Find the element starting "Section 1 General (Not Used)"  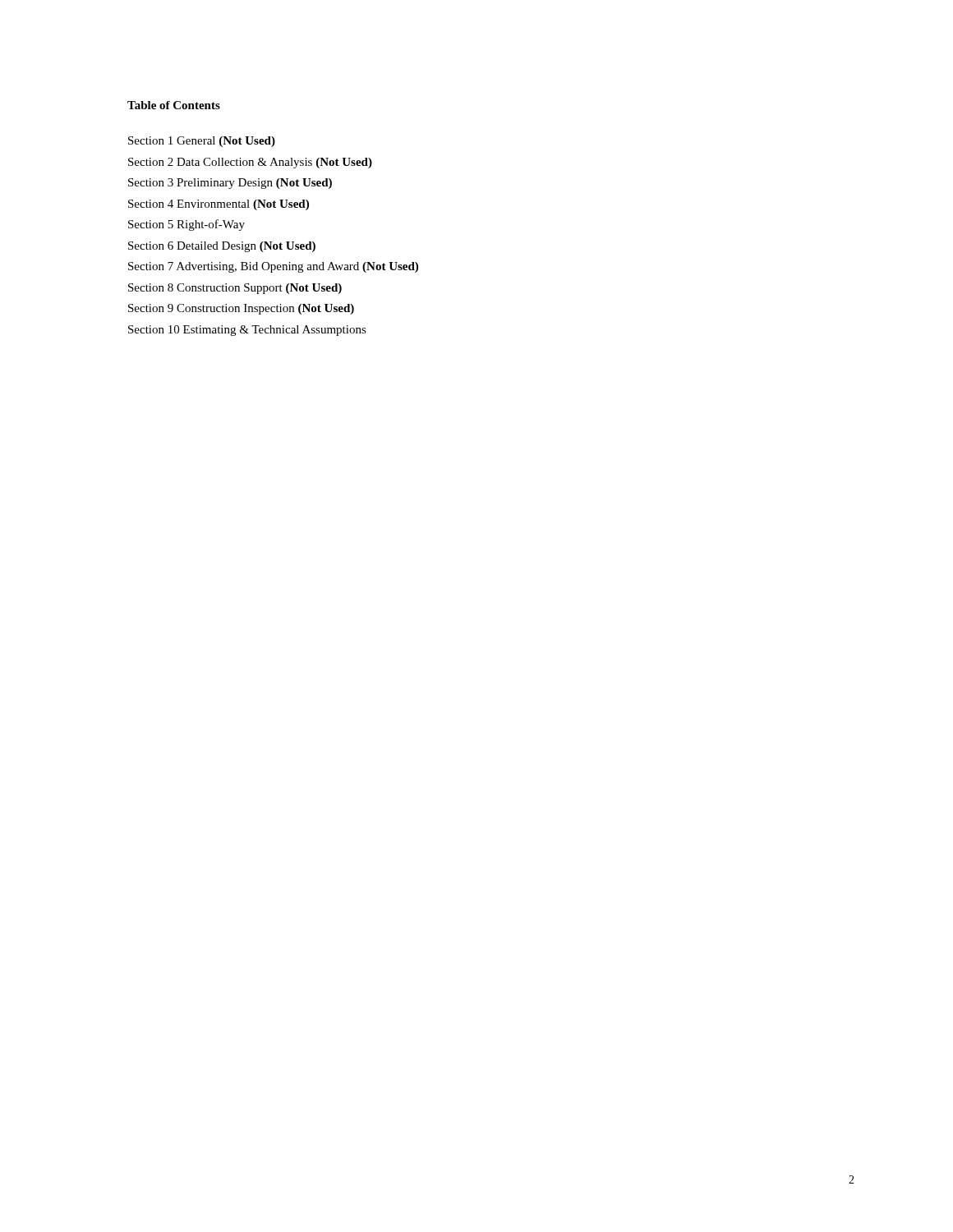pyautogui.click(x=201, y=140)
